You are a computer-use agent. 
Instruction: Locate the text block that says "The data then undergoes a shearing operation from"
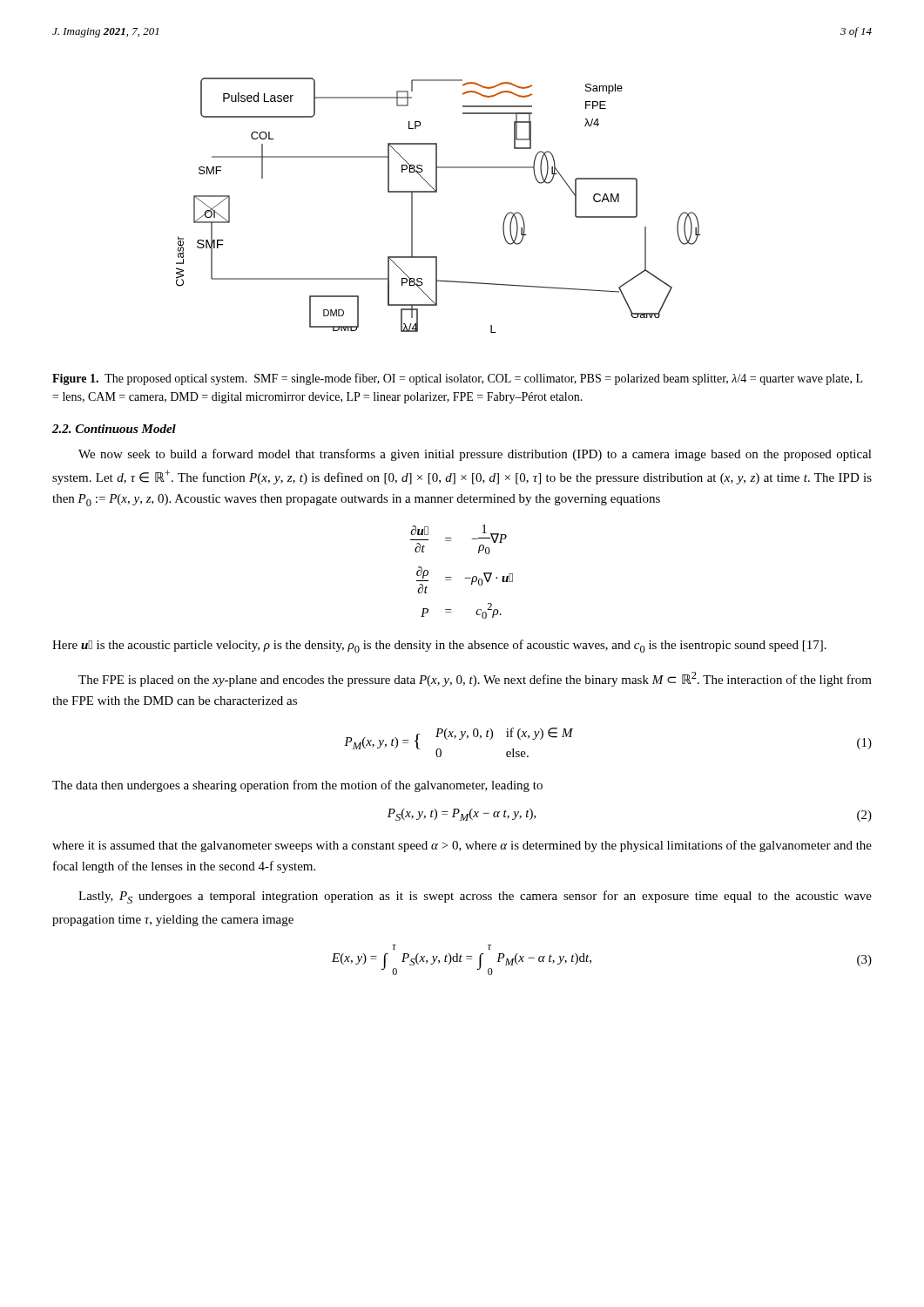[x=298, y=785]
